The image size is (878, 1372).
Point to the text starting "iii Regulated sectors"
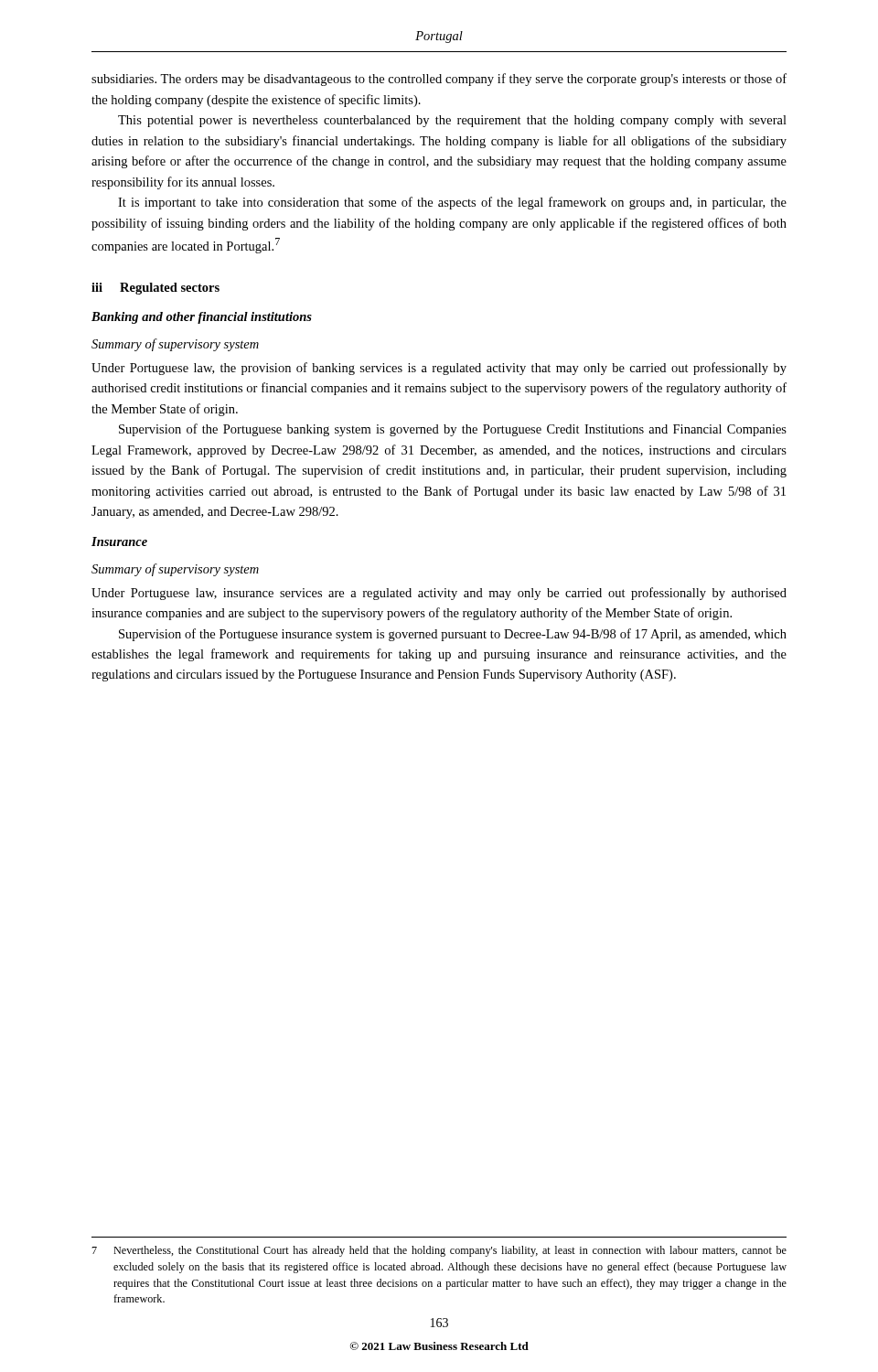[x=156, y=287]
